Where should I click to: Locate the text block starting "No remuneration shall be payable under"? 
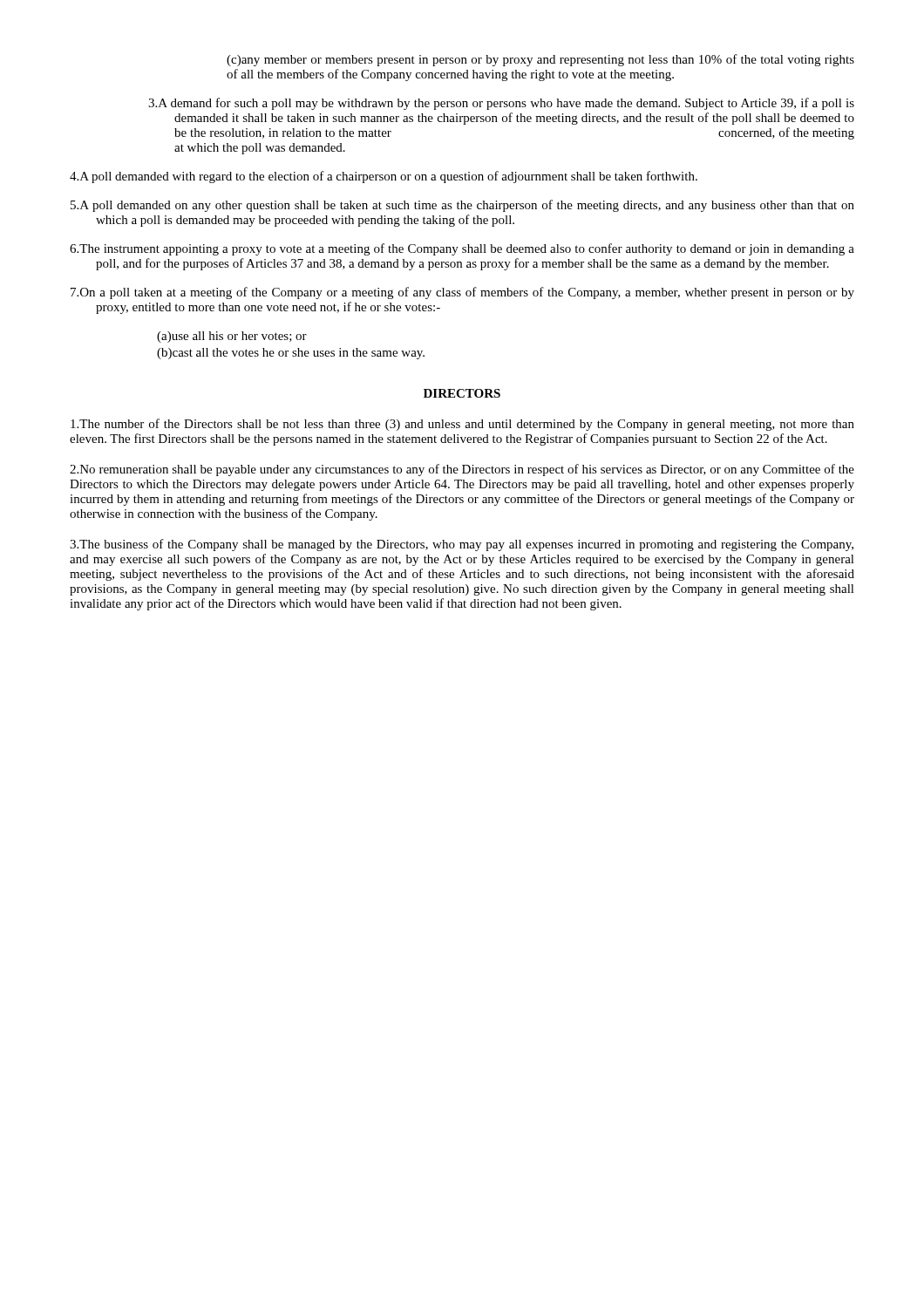coord(462,491)
